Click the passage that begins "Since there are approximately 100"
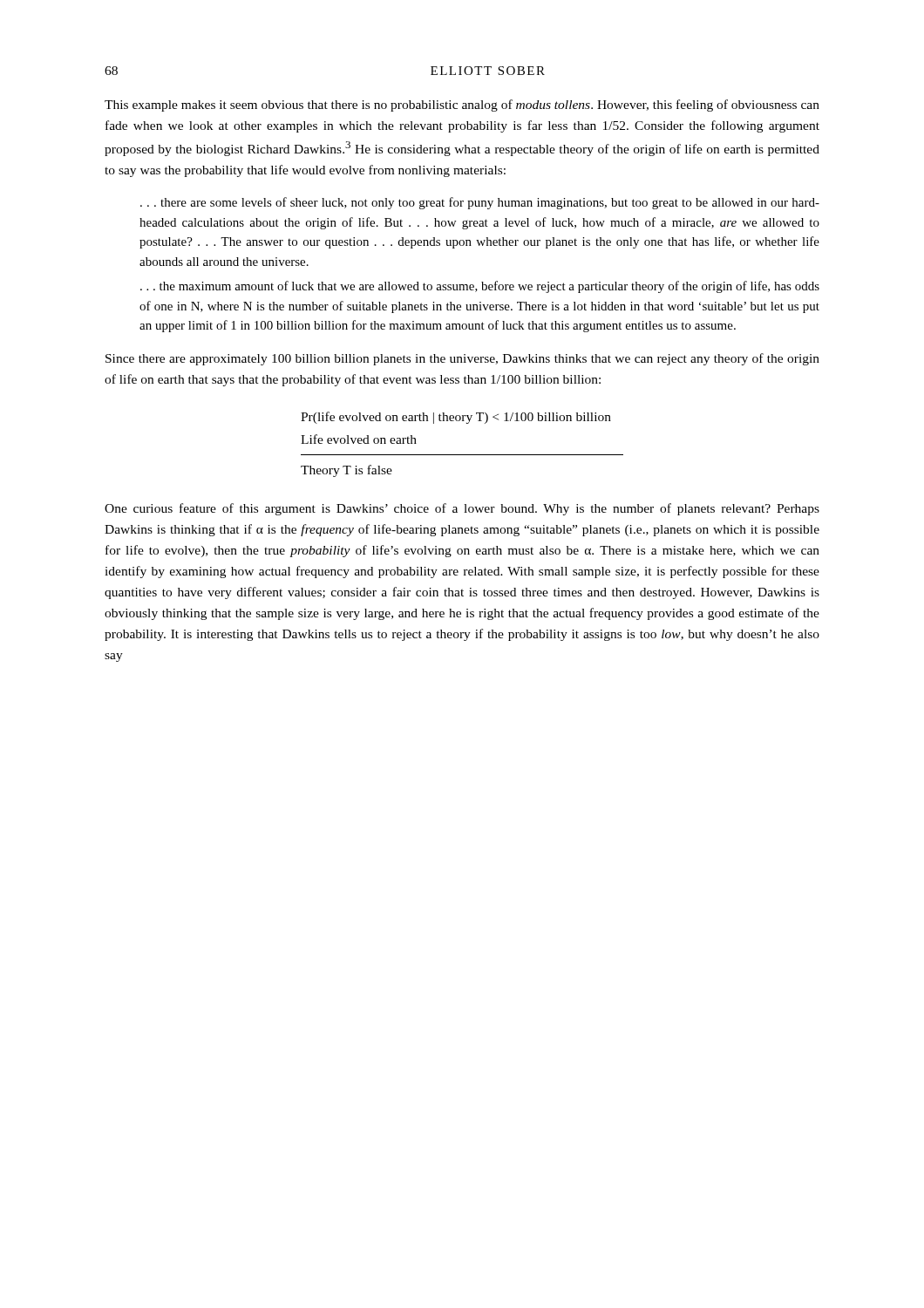 (462, 369)
